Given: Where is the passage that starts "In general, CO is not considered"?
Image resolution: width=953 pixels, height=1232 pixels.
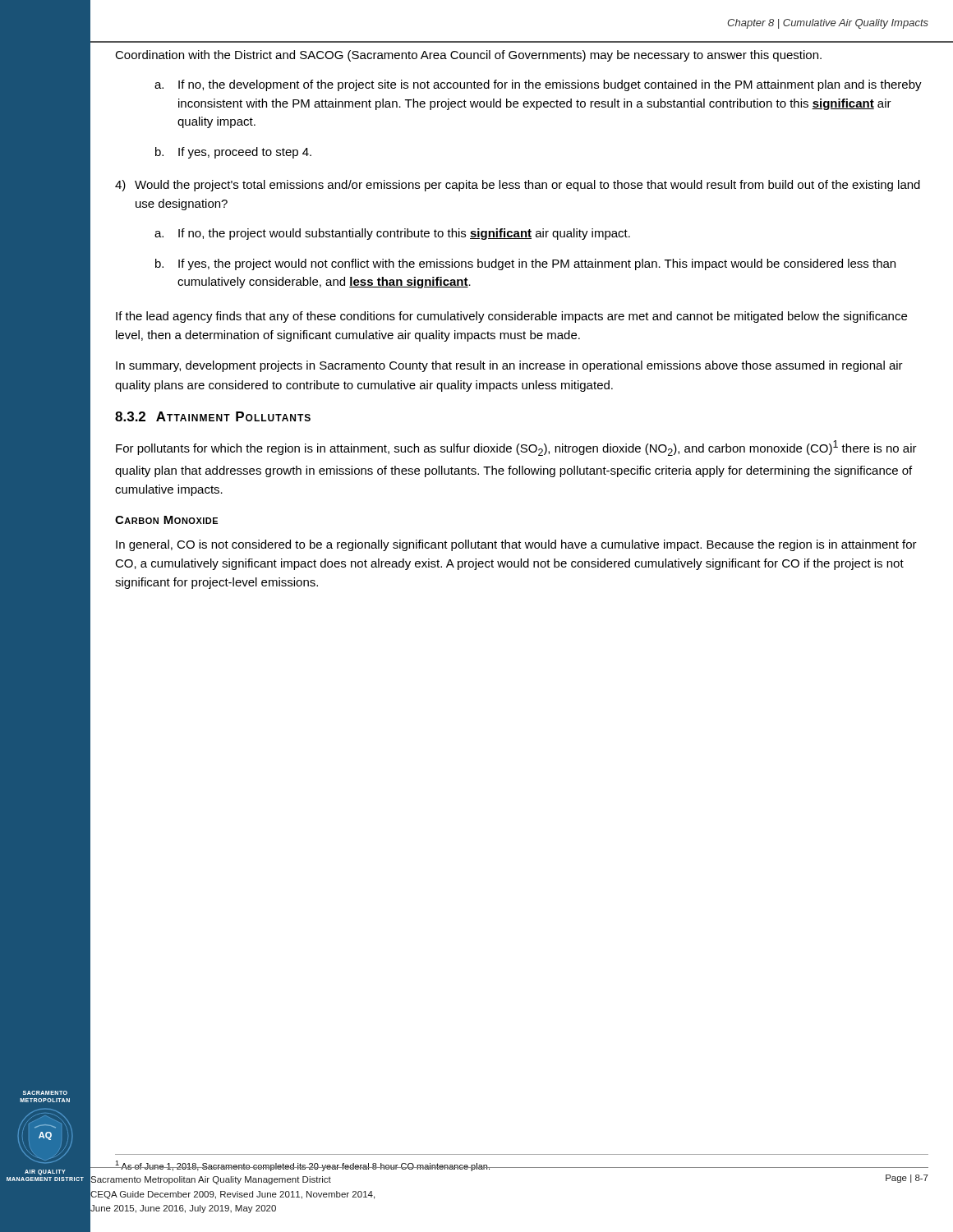Looking at the screenshot, I should [x=516, y=563].
